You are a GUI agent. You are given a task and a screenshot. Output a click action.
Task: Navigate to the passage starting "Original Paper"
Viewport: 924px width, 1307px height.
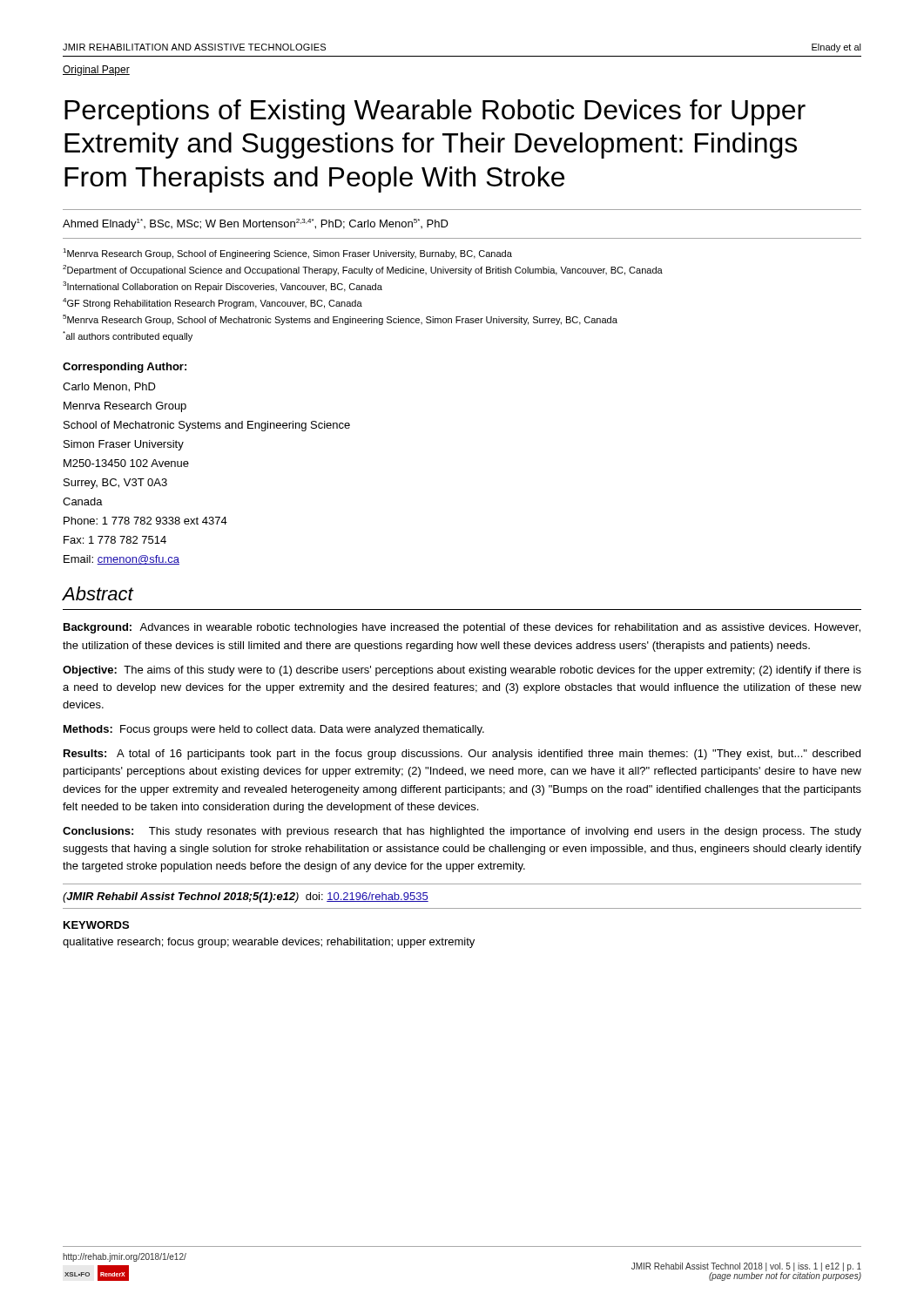(96, 70)
